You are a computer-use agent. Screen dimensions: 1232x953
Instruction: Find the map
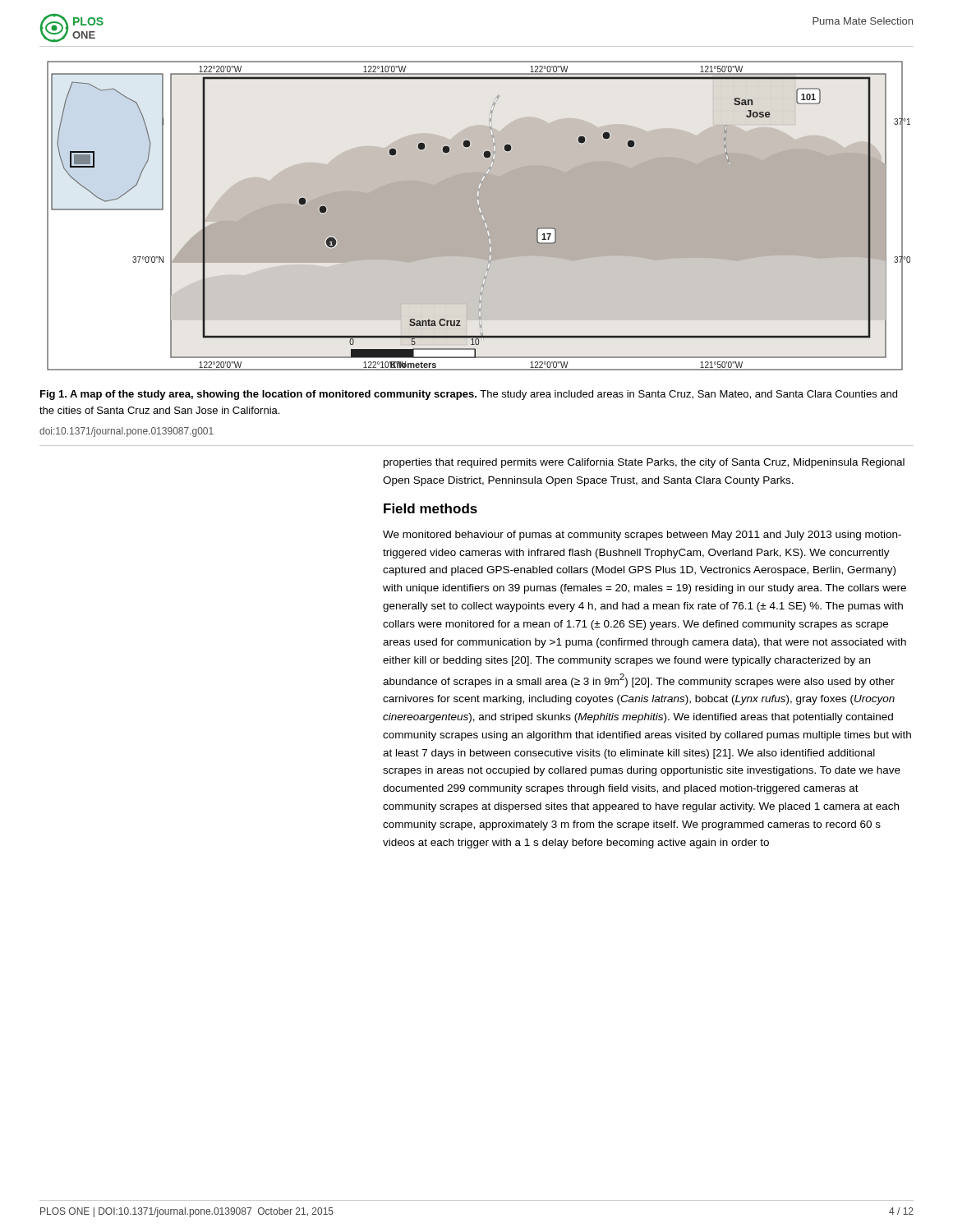click(475, 219)
